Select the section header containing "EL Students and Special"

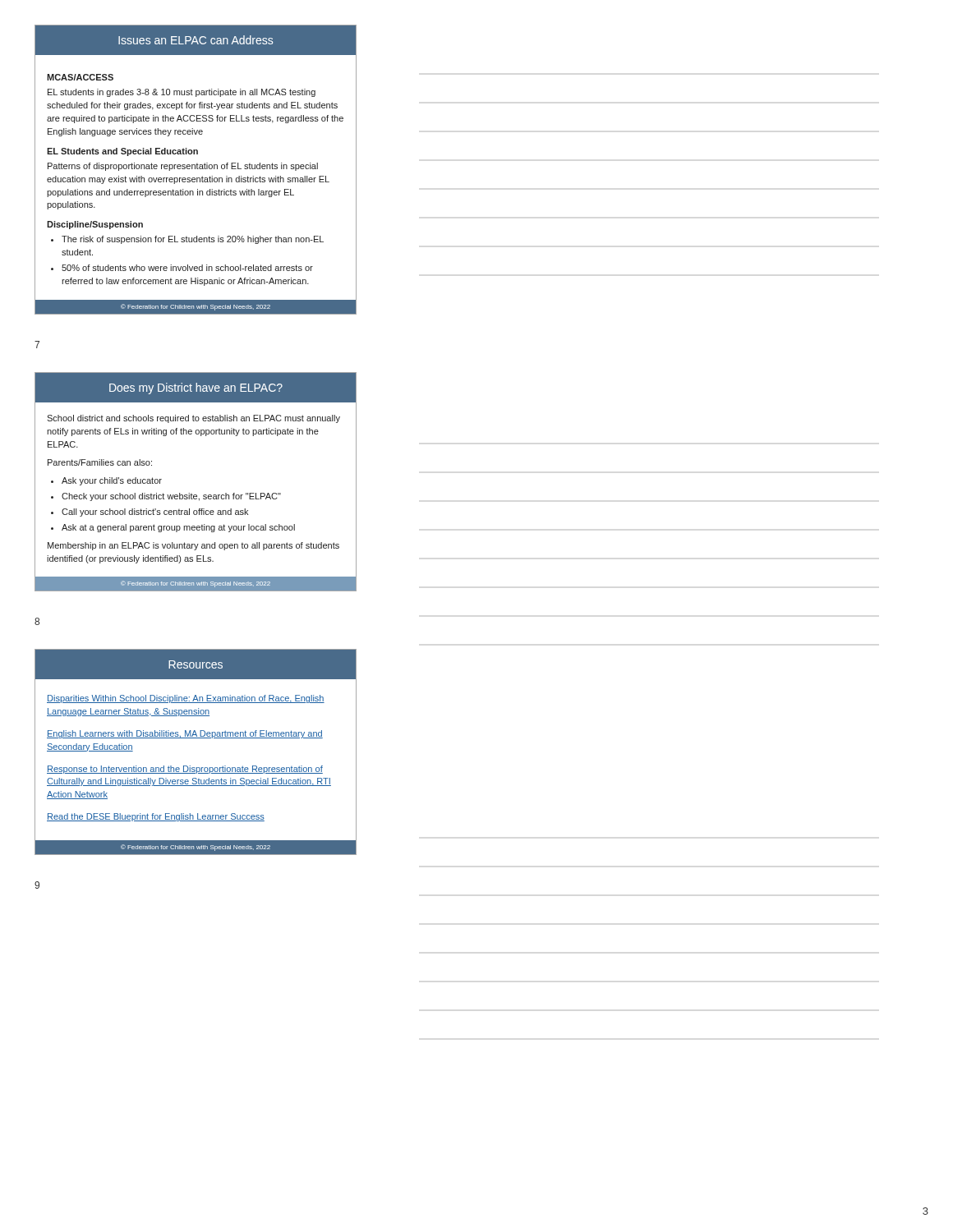click(x=123, y=151)
